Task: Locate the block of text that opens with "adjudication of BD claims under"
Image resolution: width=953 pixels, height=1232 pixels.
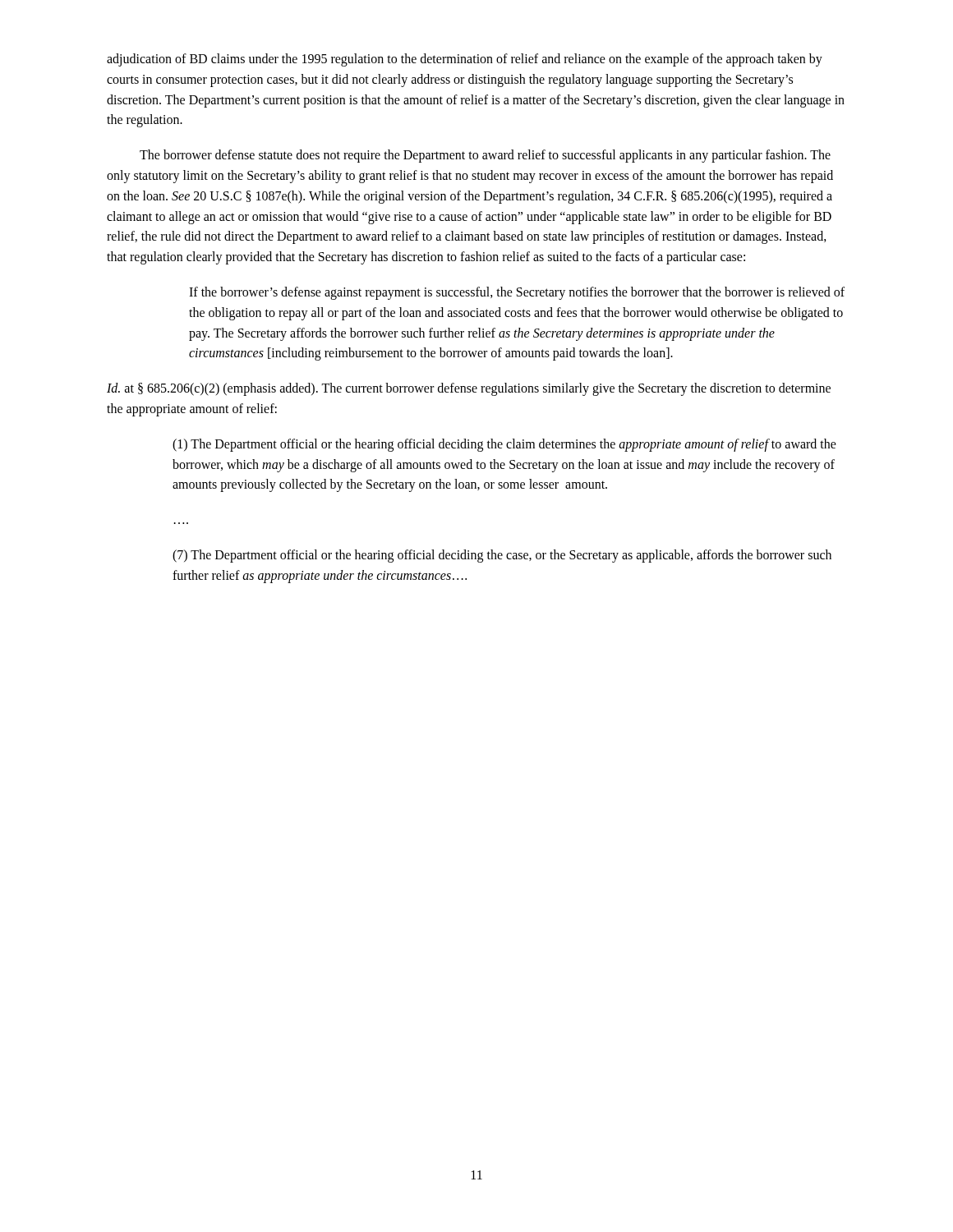Action: pos(476,90)
